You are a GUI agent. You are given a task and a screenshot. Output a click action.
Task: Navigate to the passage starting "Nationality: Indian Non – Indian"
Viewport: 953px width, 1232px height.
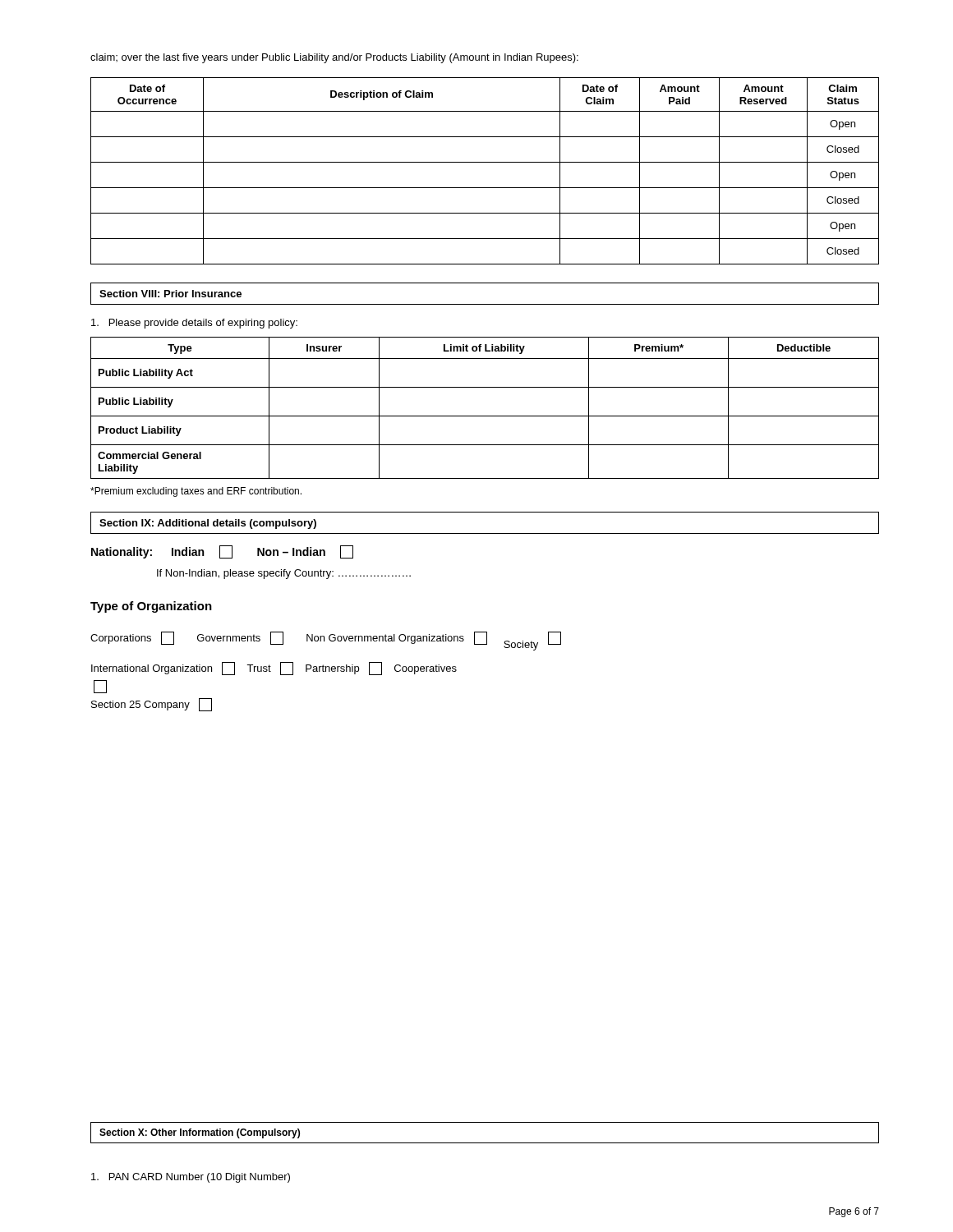pos(222,552)
